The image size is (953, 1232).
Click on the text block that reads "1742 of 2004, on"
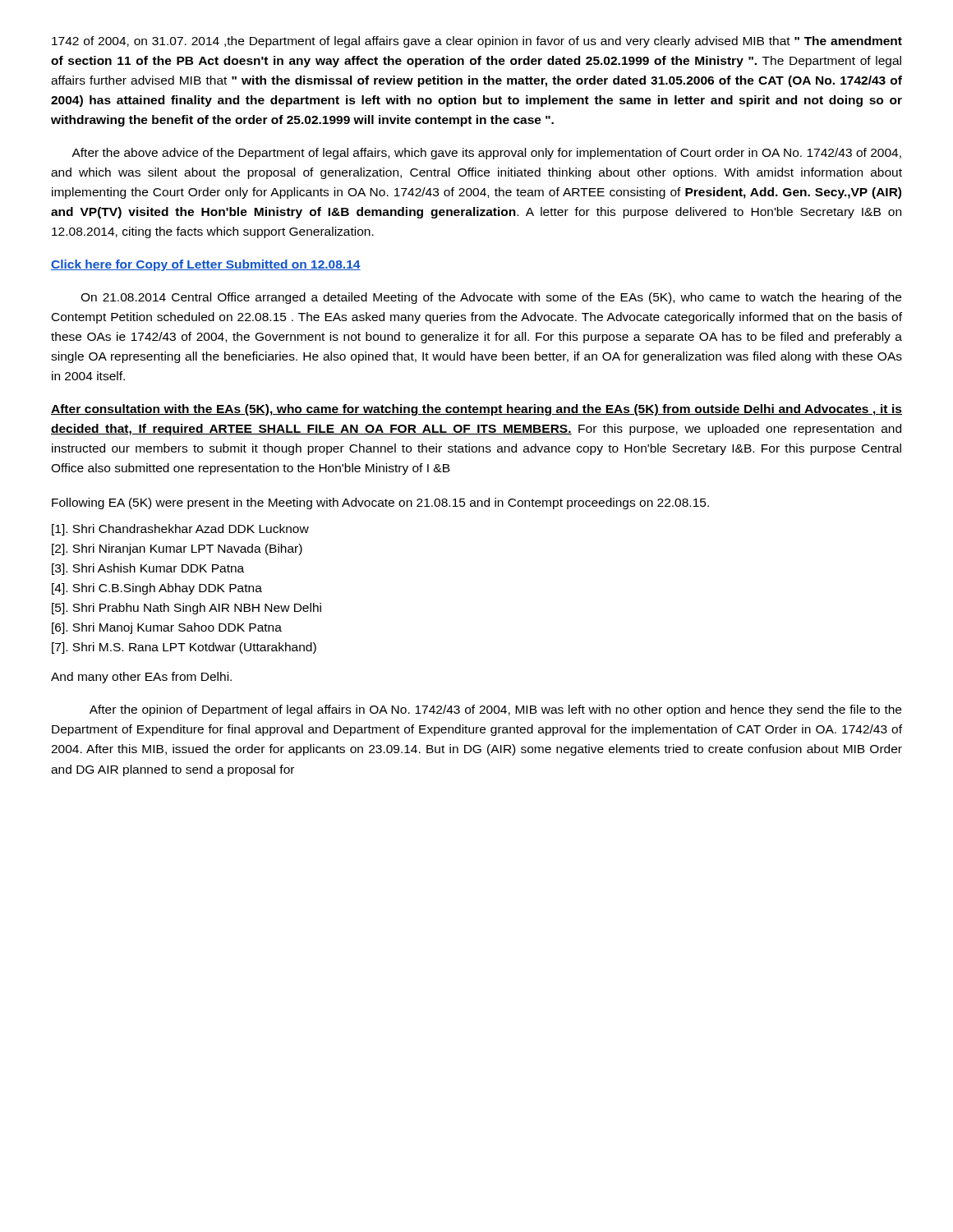pyautogui.click(x=476, y=80)
